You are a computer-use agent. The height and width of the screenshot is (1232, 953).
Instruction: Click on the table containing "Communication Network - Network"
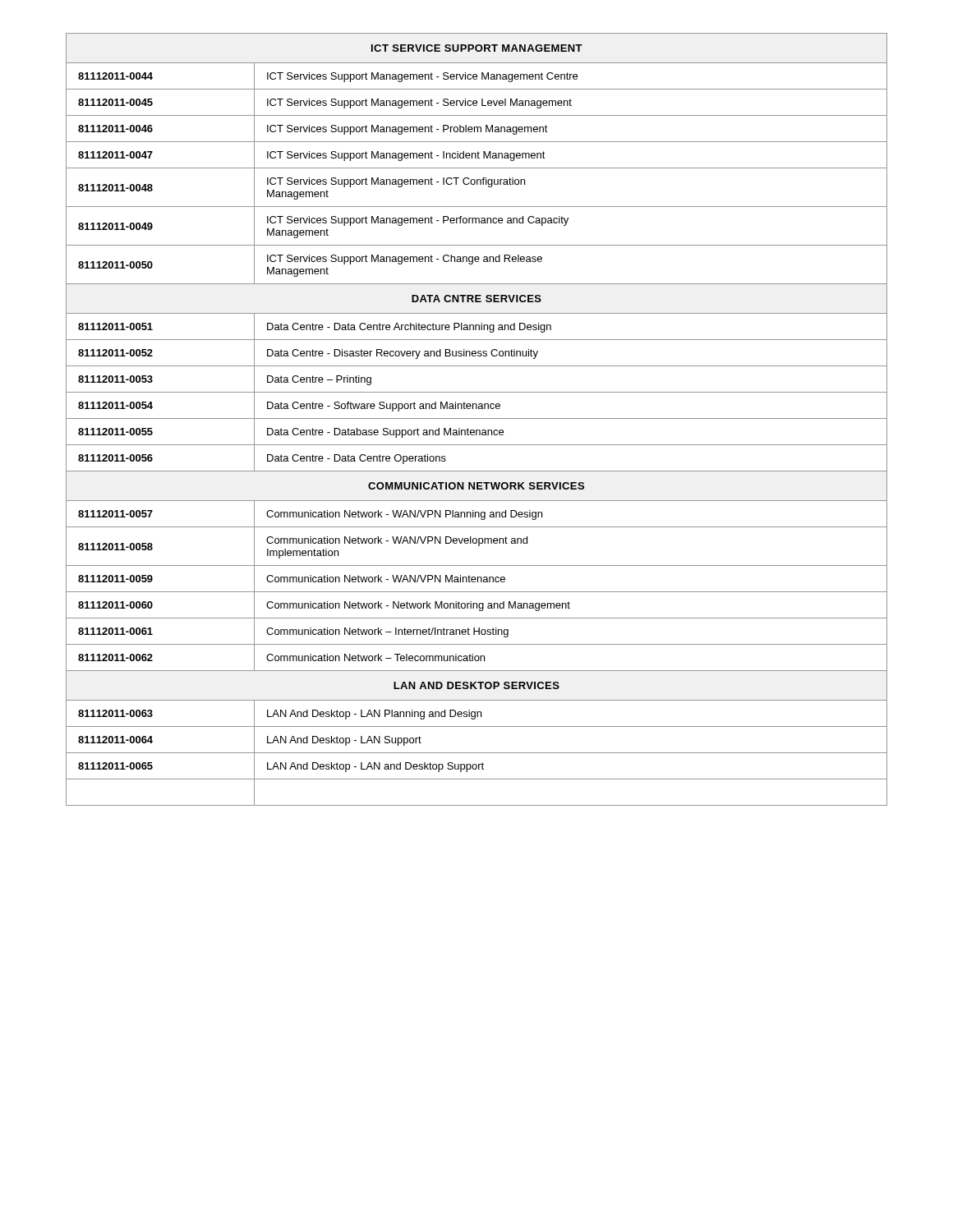coord(476,419)
